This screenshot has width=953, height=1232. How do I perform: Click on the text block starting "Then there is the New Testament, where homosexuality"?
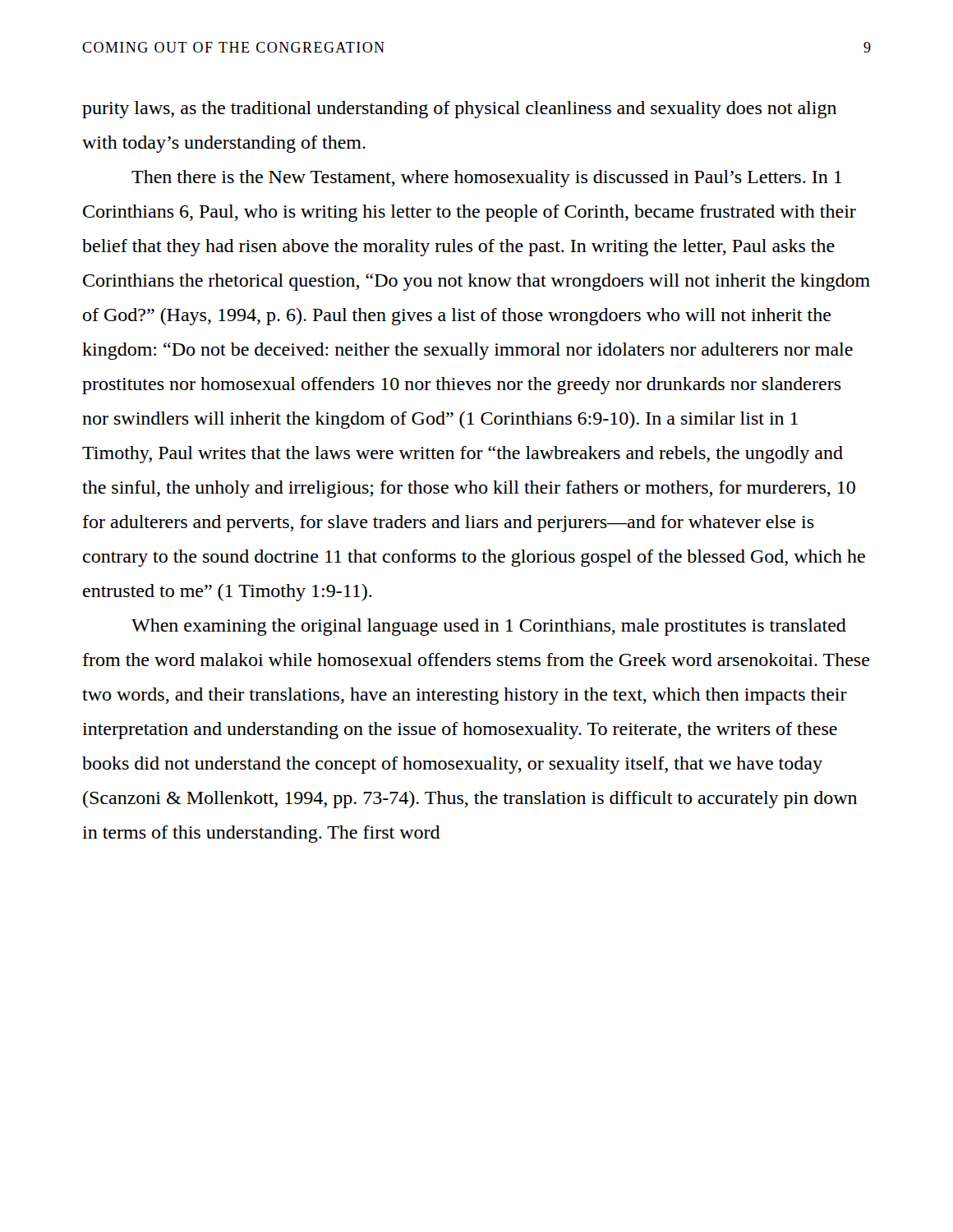click(476, 384)
